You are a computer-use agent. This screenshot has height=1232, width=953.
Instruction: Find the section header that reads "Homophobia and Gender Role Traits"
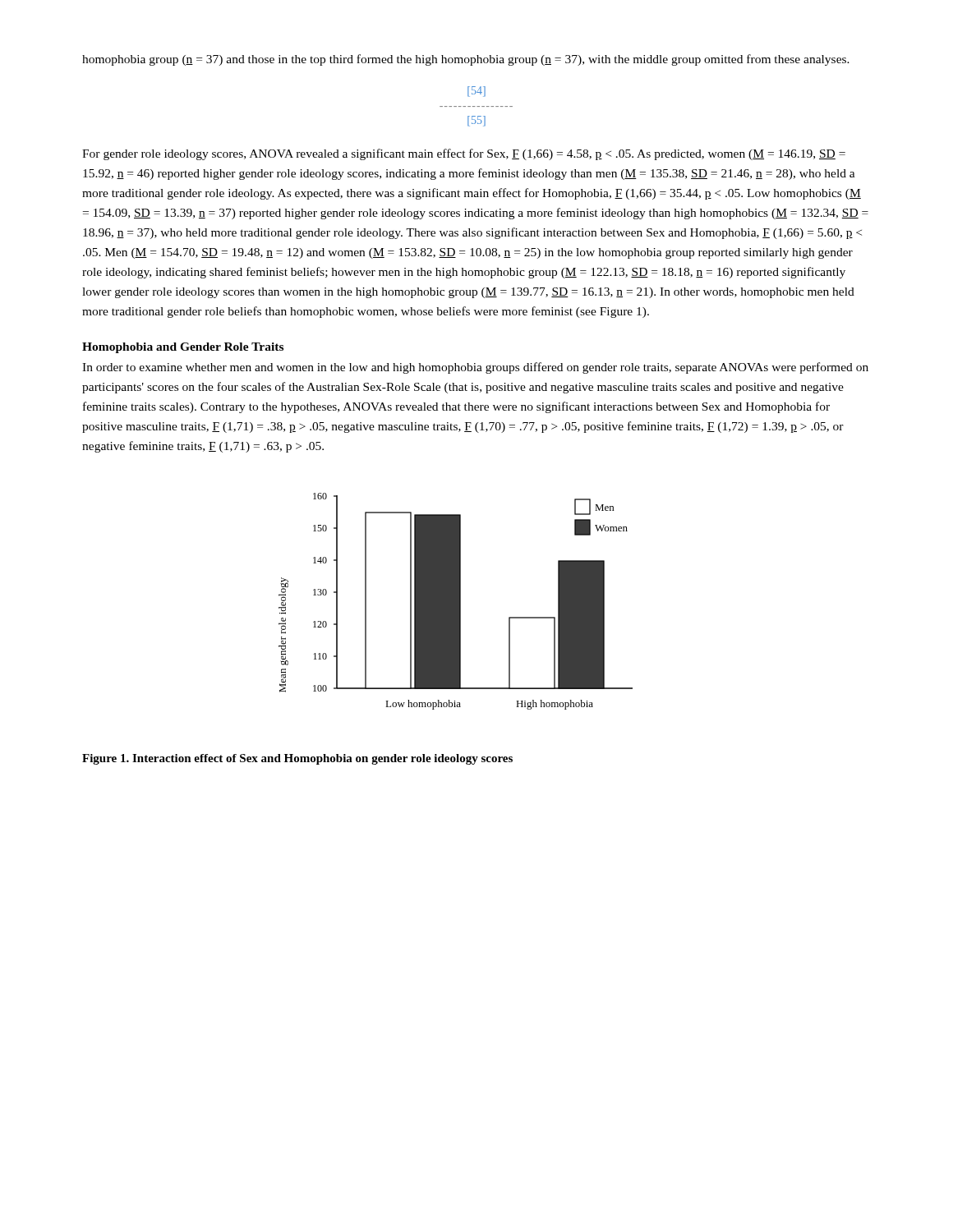183,346
